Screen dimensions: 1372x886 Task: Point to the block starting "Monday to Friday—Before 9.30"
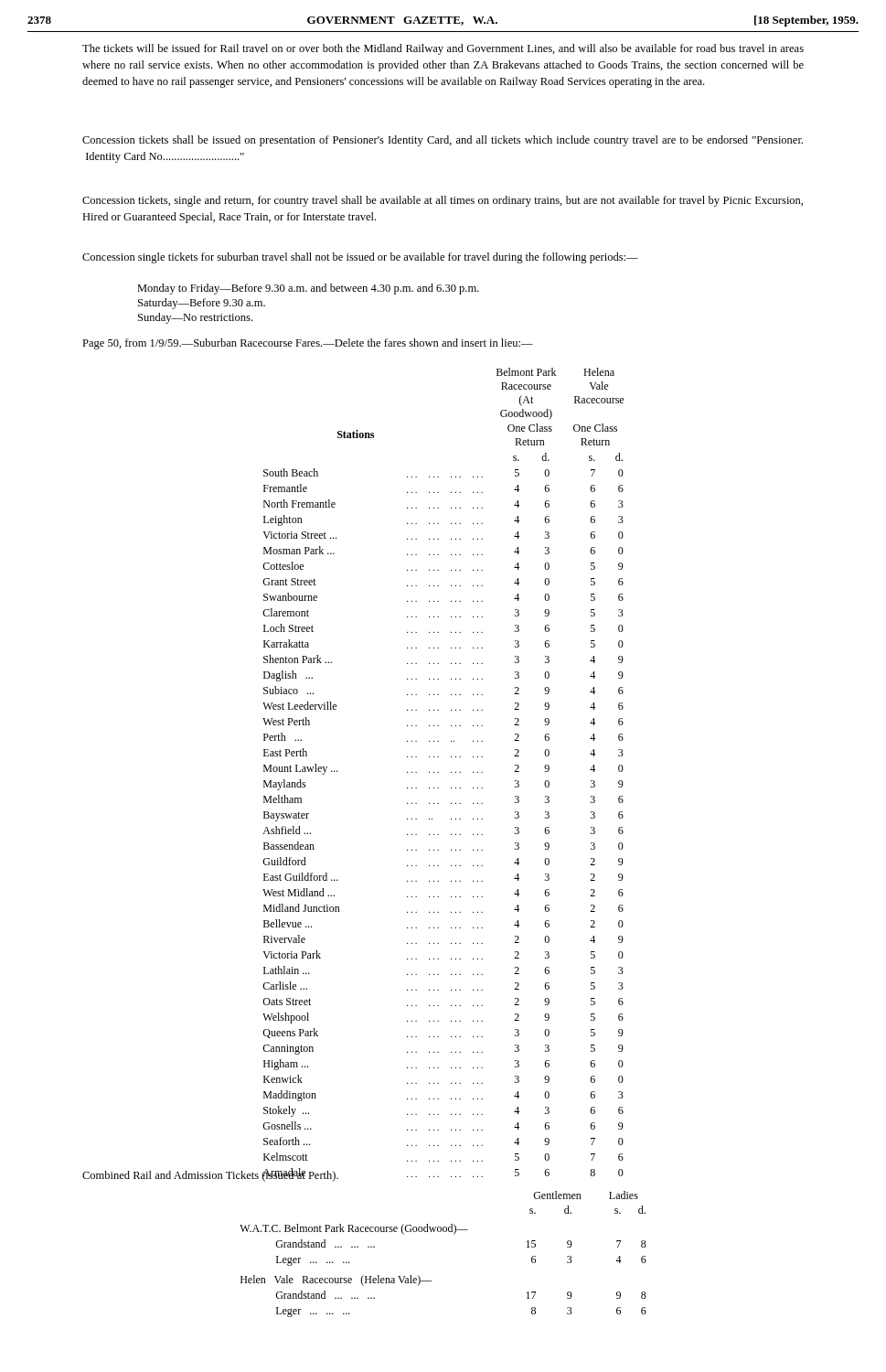click(x=308, y=288)
